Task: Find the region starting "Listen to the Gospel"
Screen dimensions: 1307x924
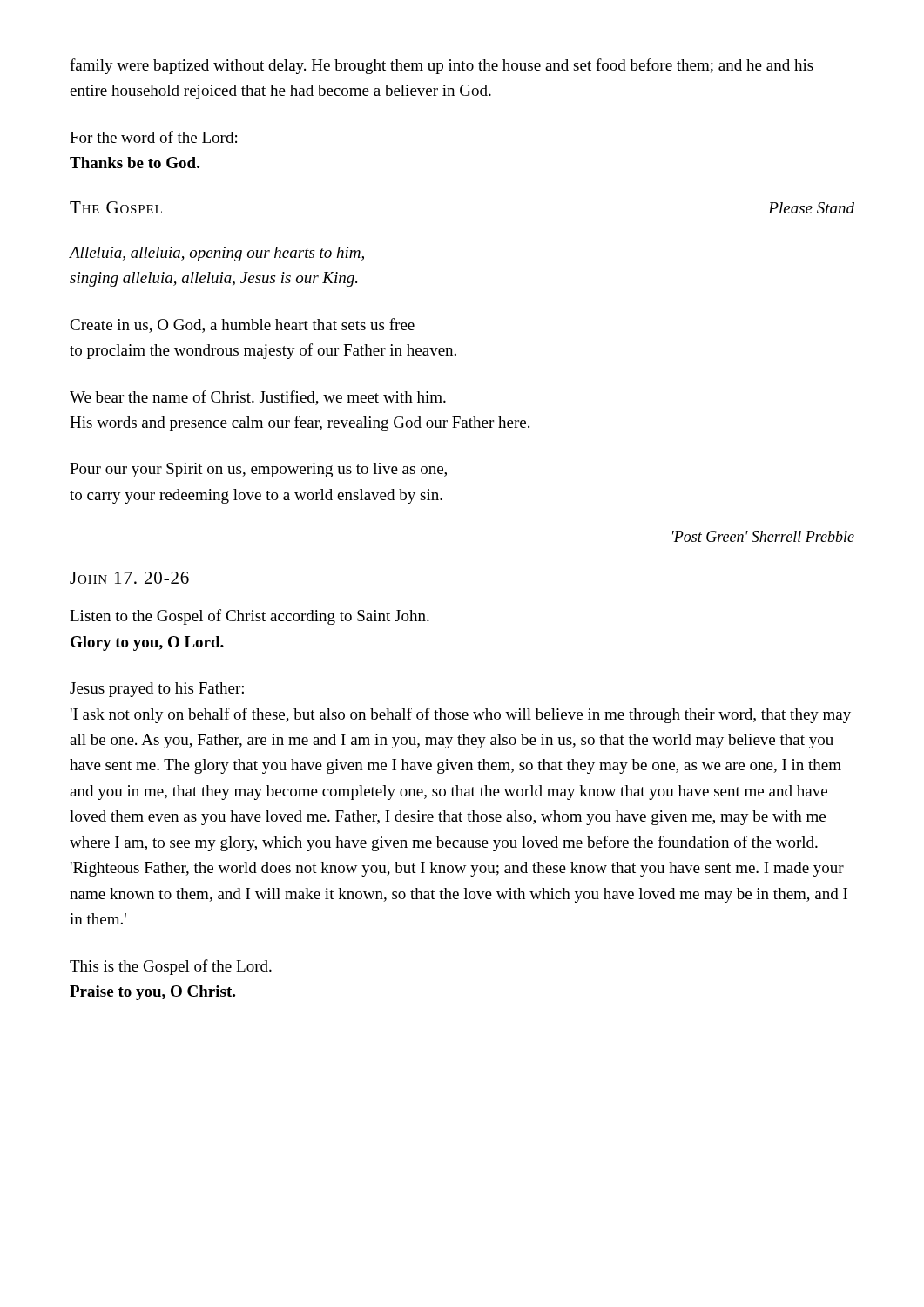Action: (x=250, y=629)
